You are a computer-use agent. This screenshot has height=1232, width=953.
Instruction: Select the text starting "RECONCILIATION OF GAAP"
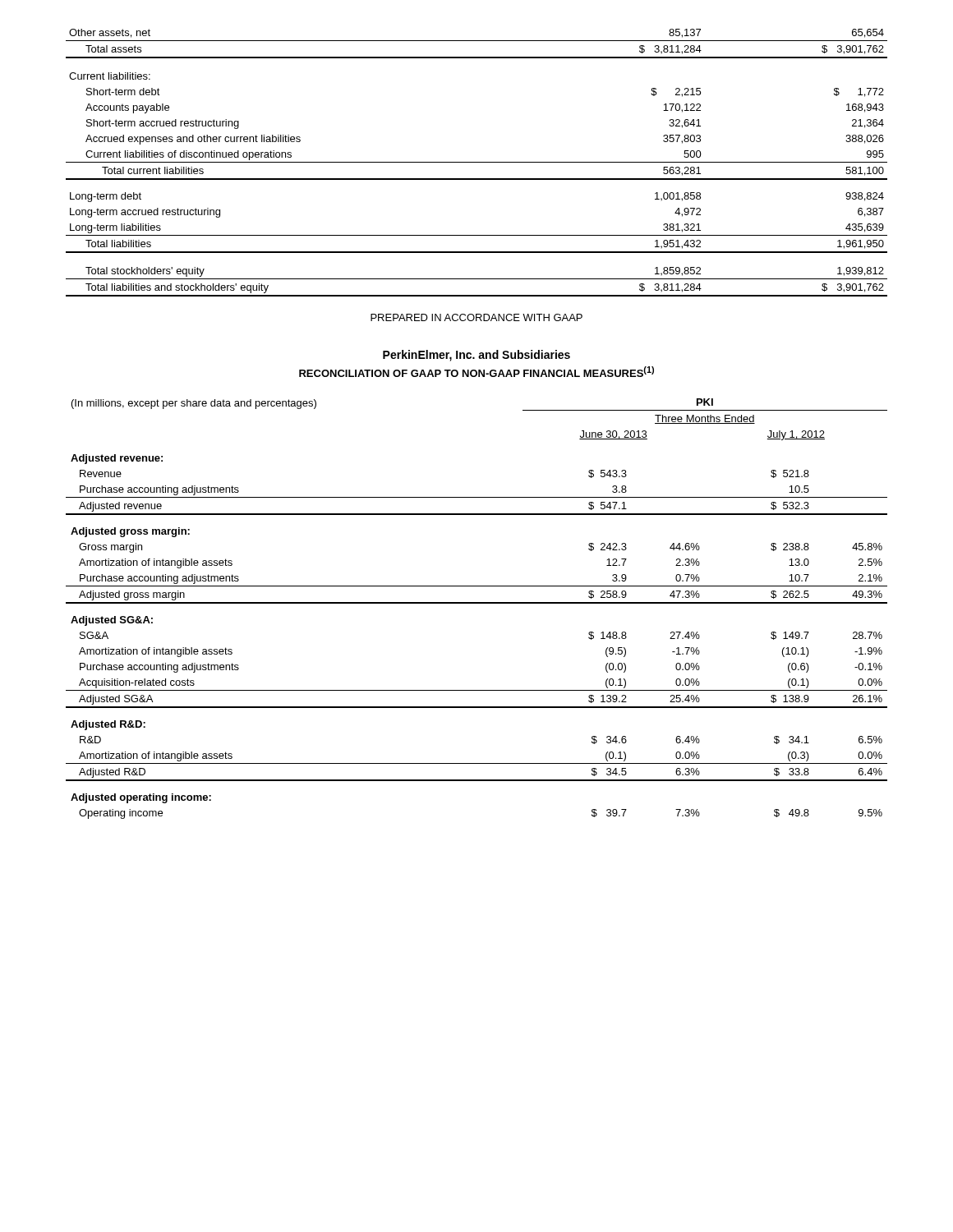(476, 372)
